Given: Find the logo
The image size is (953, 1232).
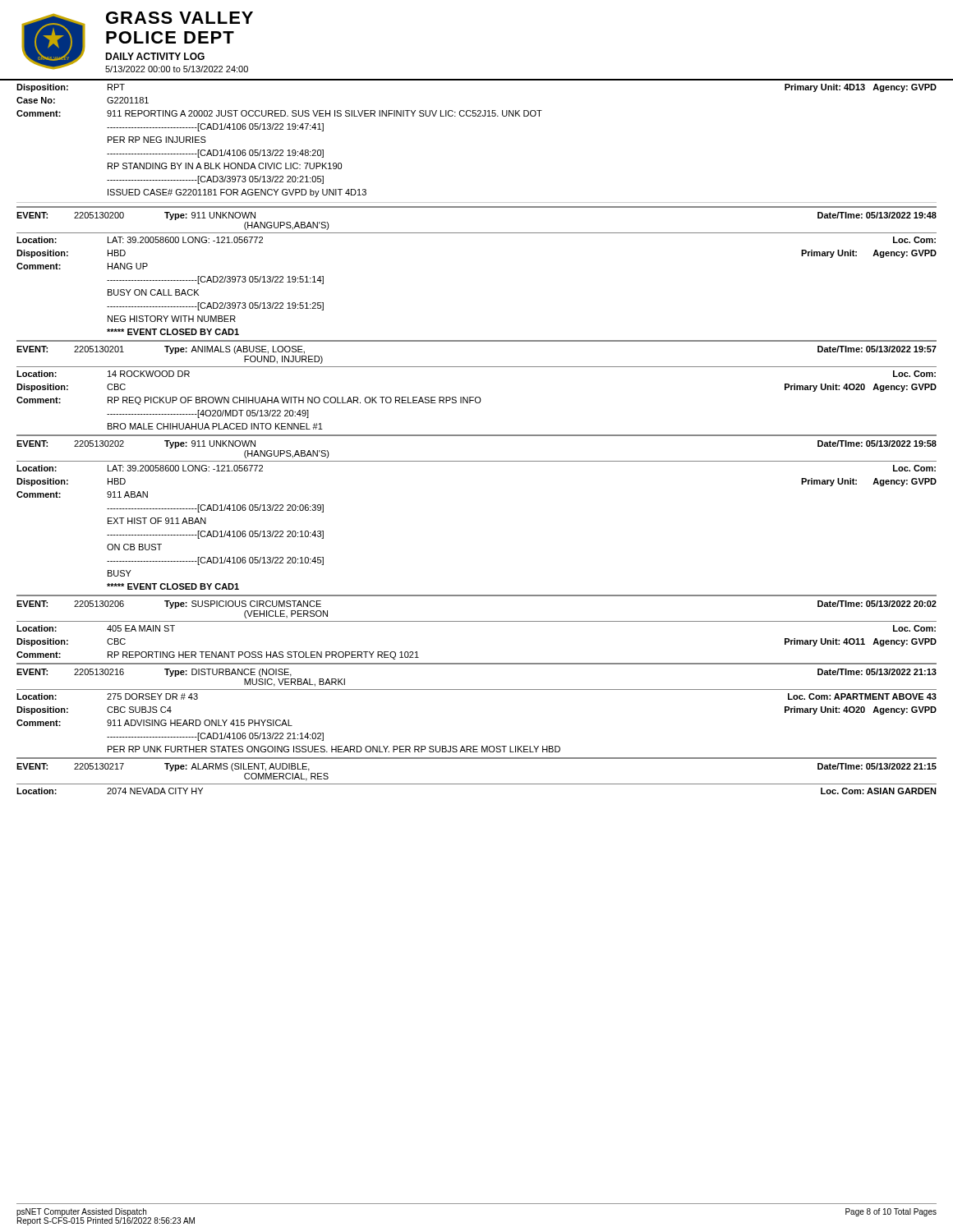Looking at the screenshot, I should [53, 41].
